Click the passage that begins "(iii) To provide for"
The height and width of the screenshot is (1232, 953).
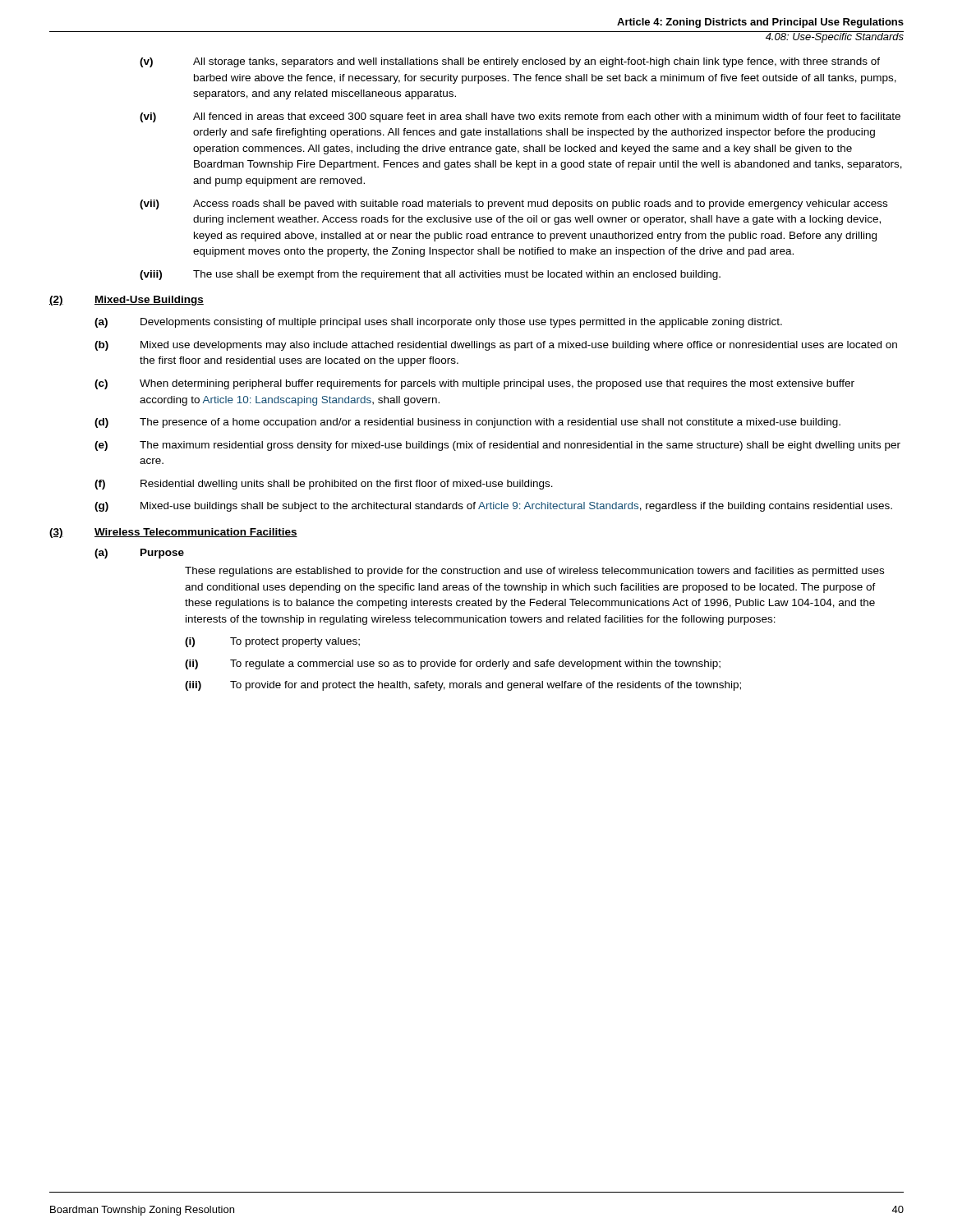click(544, 685)
